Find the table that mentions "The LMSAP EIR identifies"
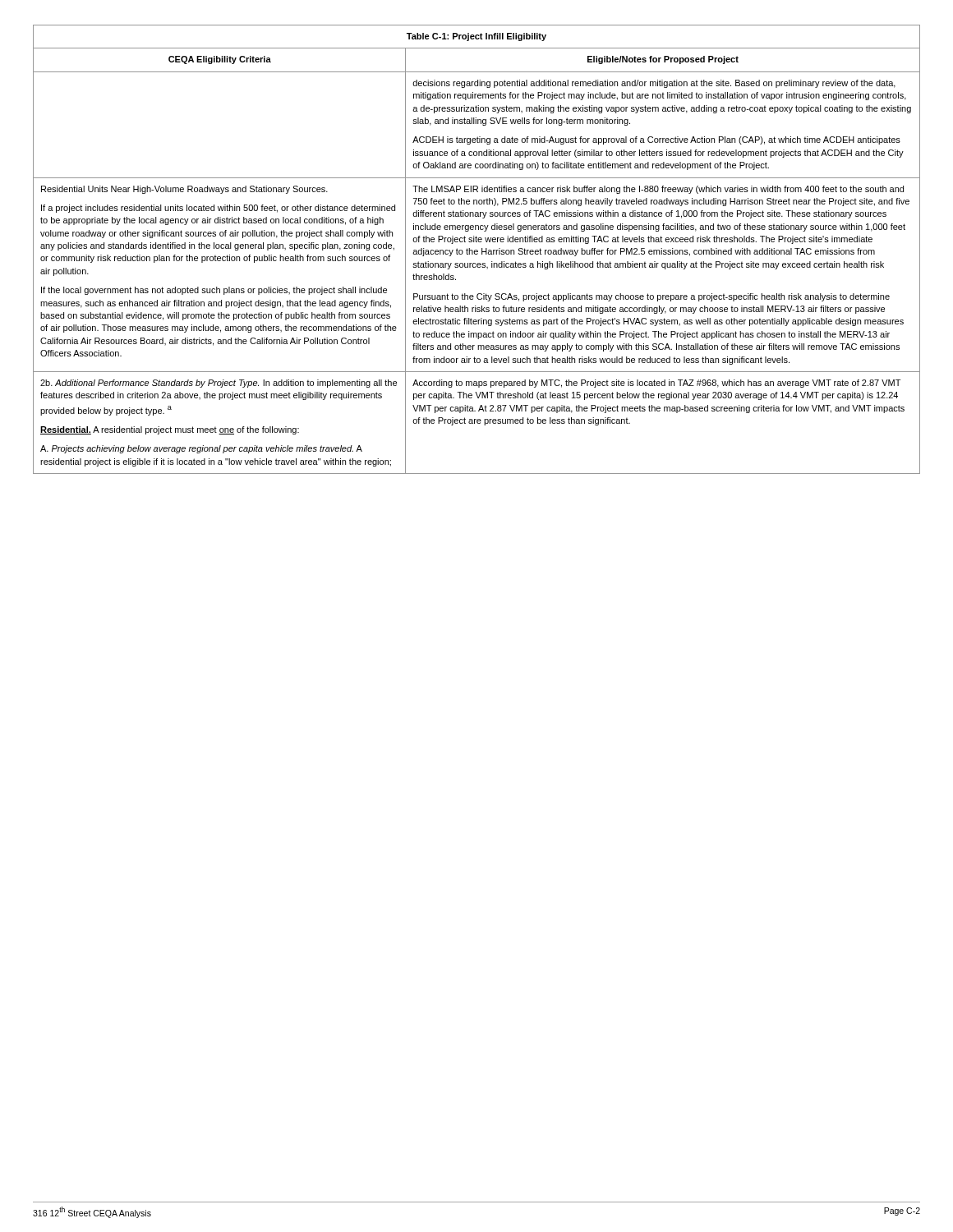This screenshot has height=1232, width=953. pyautogui.click(x=476, y=249)
